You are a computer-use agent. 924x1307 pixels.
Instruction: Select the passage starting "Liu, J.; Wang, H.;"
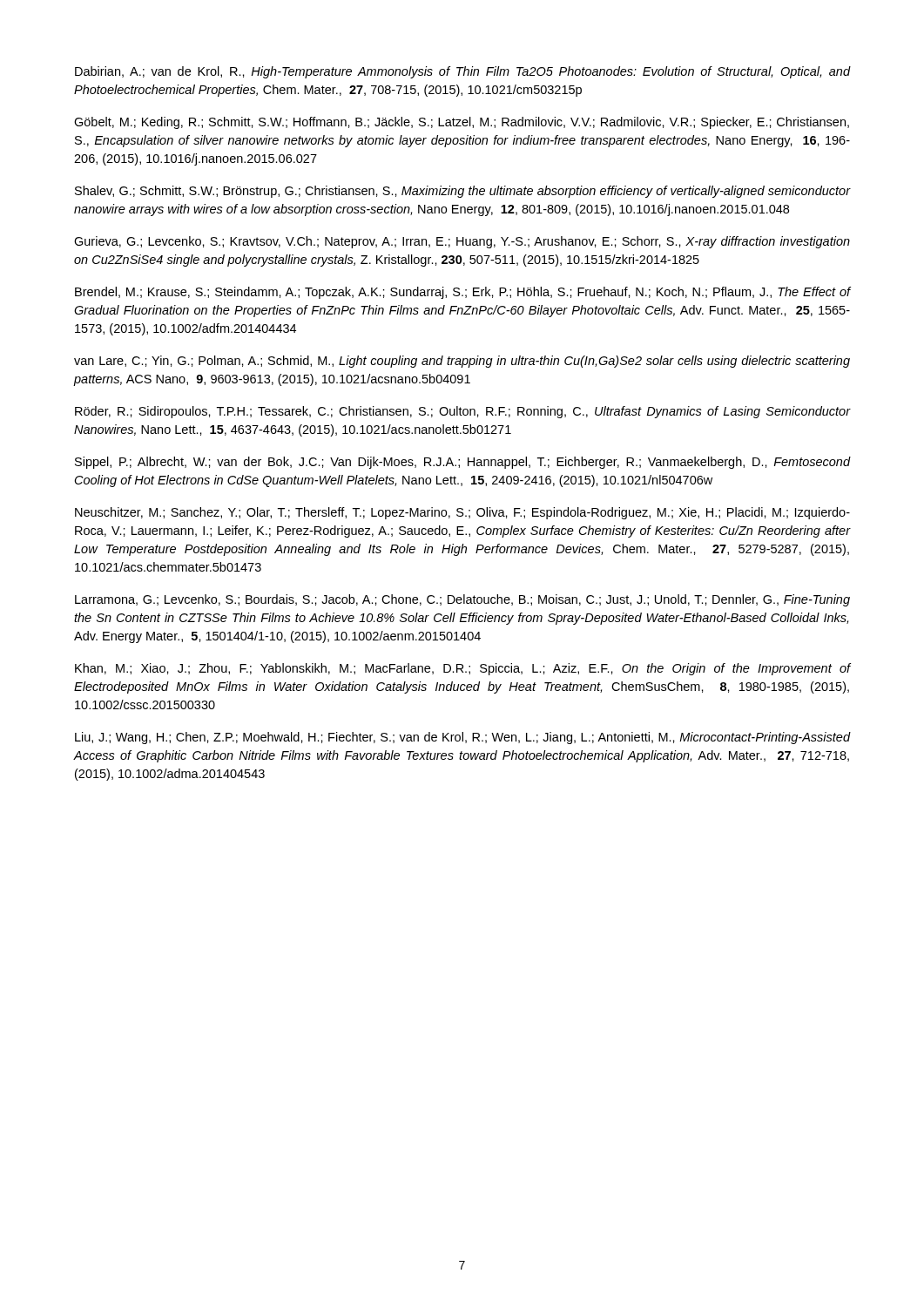(x=462, y=756)
